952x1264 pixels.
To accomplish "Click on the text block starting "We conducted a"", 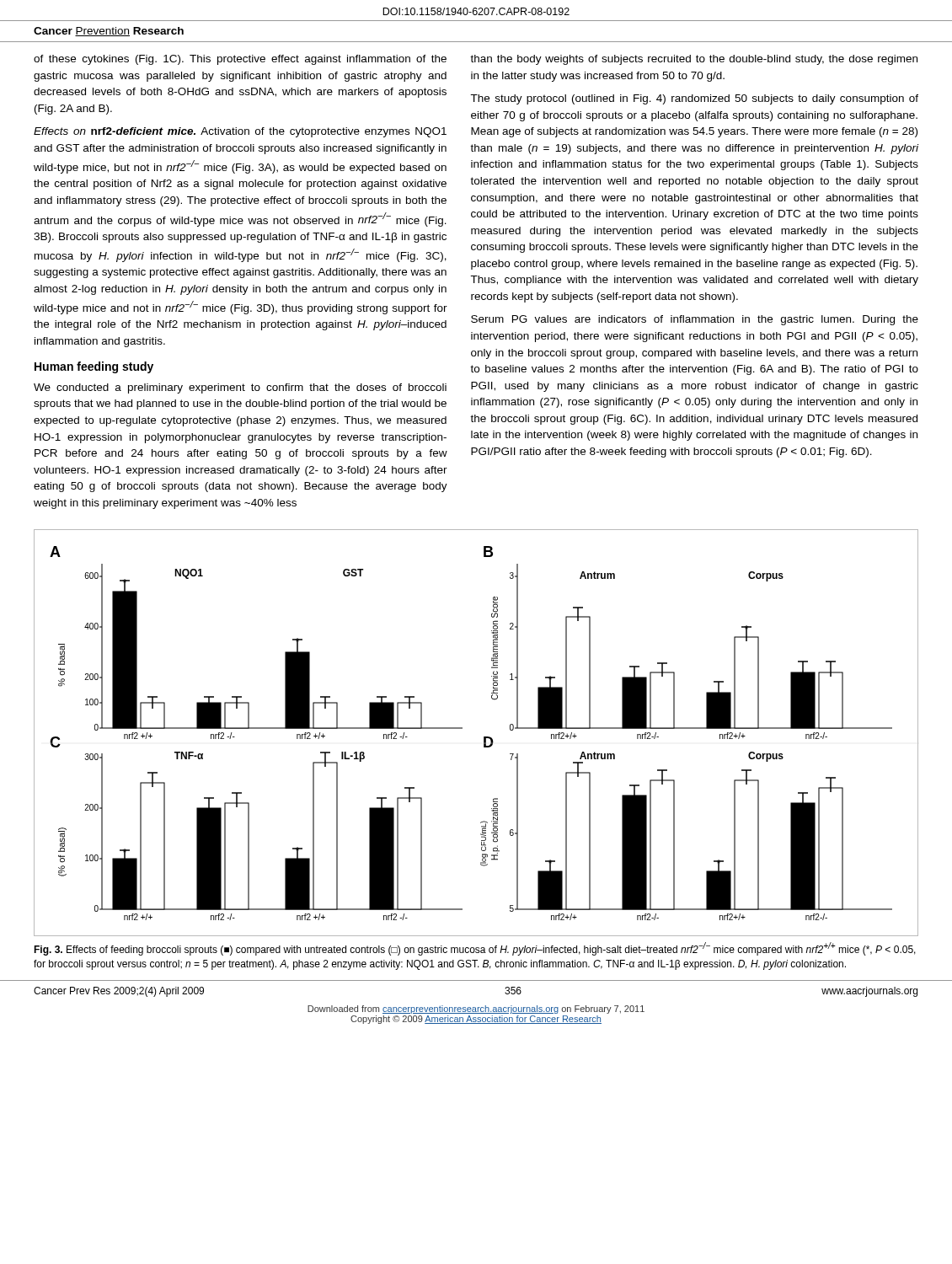I will [x=240, y=445].
